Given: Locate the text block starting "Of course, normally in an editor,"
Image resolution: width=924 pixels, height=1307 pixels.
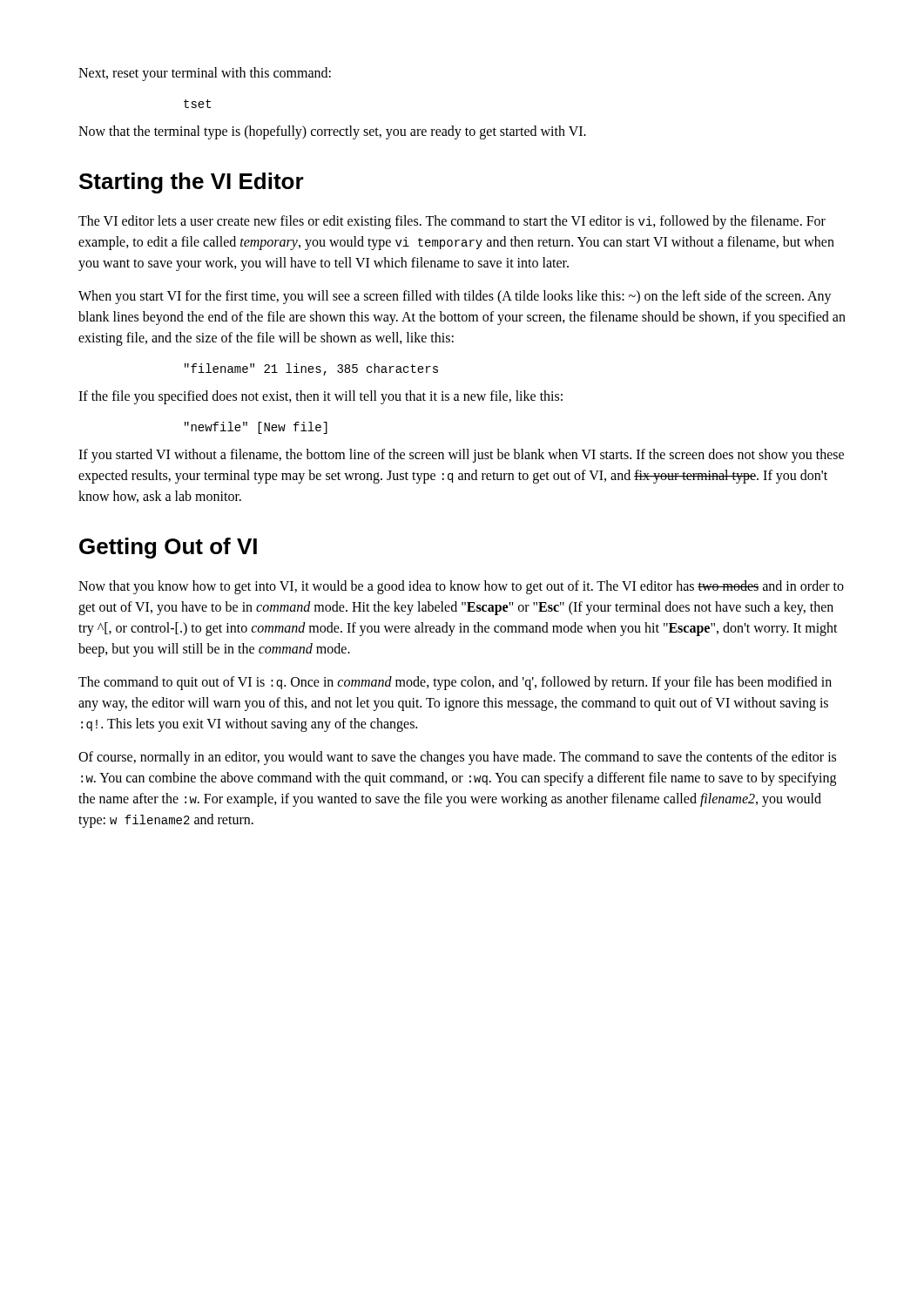Looking at the screenshot, I should tap(458, 789).
